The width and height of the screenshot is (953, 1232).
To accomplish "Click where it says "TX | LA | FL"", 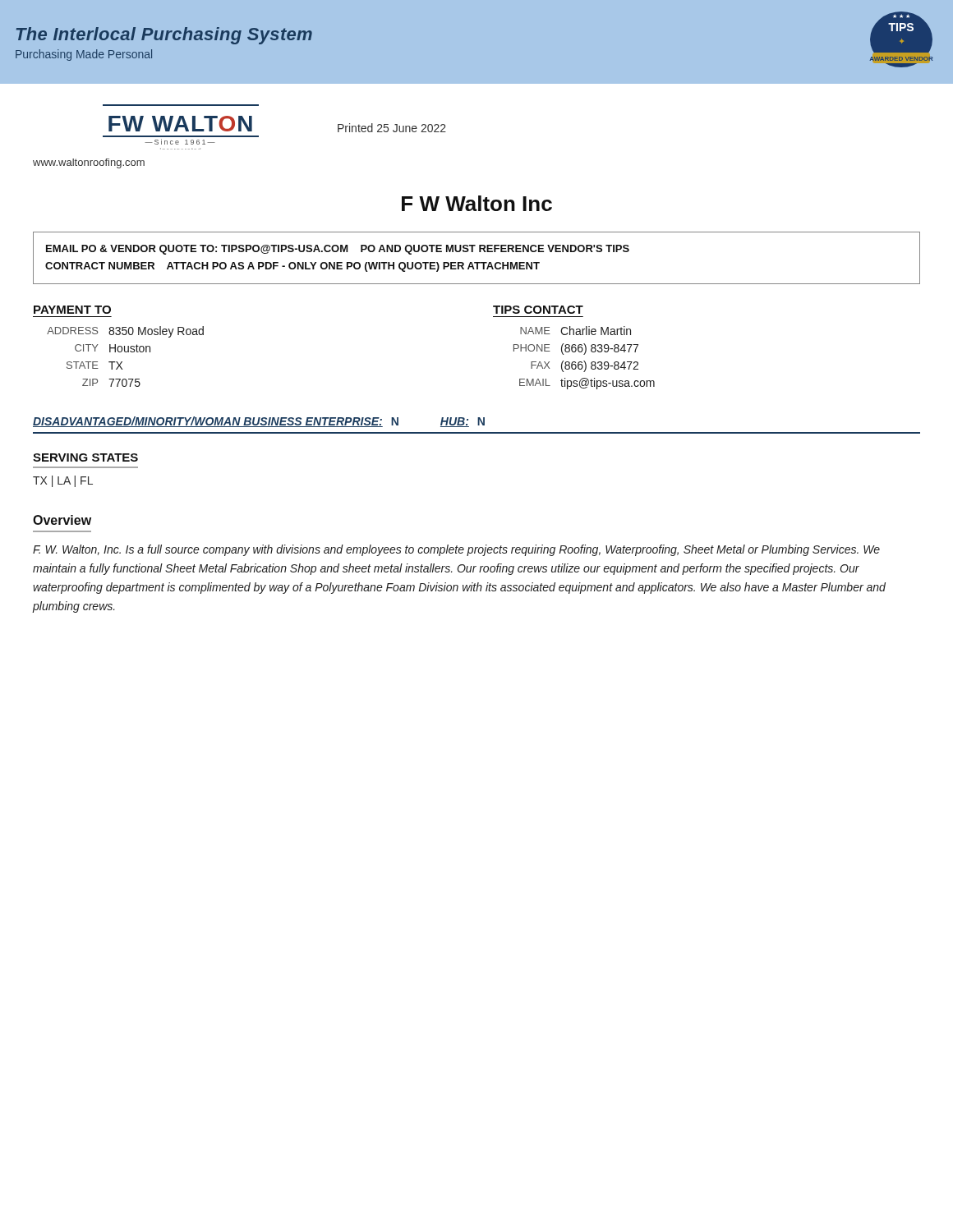I will (x=63, y=480).
